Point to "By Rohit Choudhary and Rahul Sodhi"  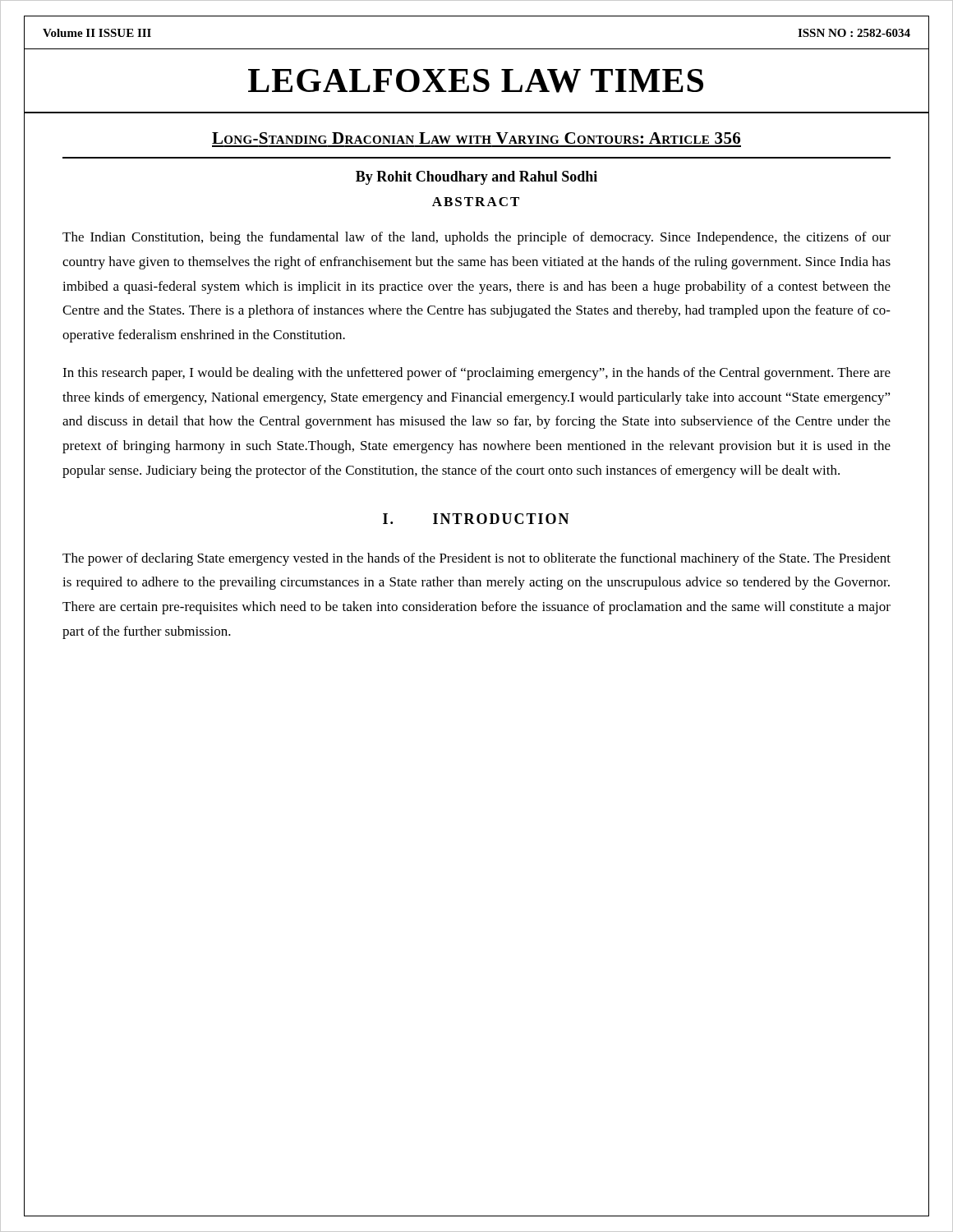(476, 177)
